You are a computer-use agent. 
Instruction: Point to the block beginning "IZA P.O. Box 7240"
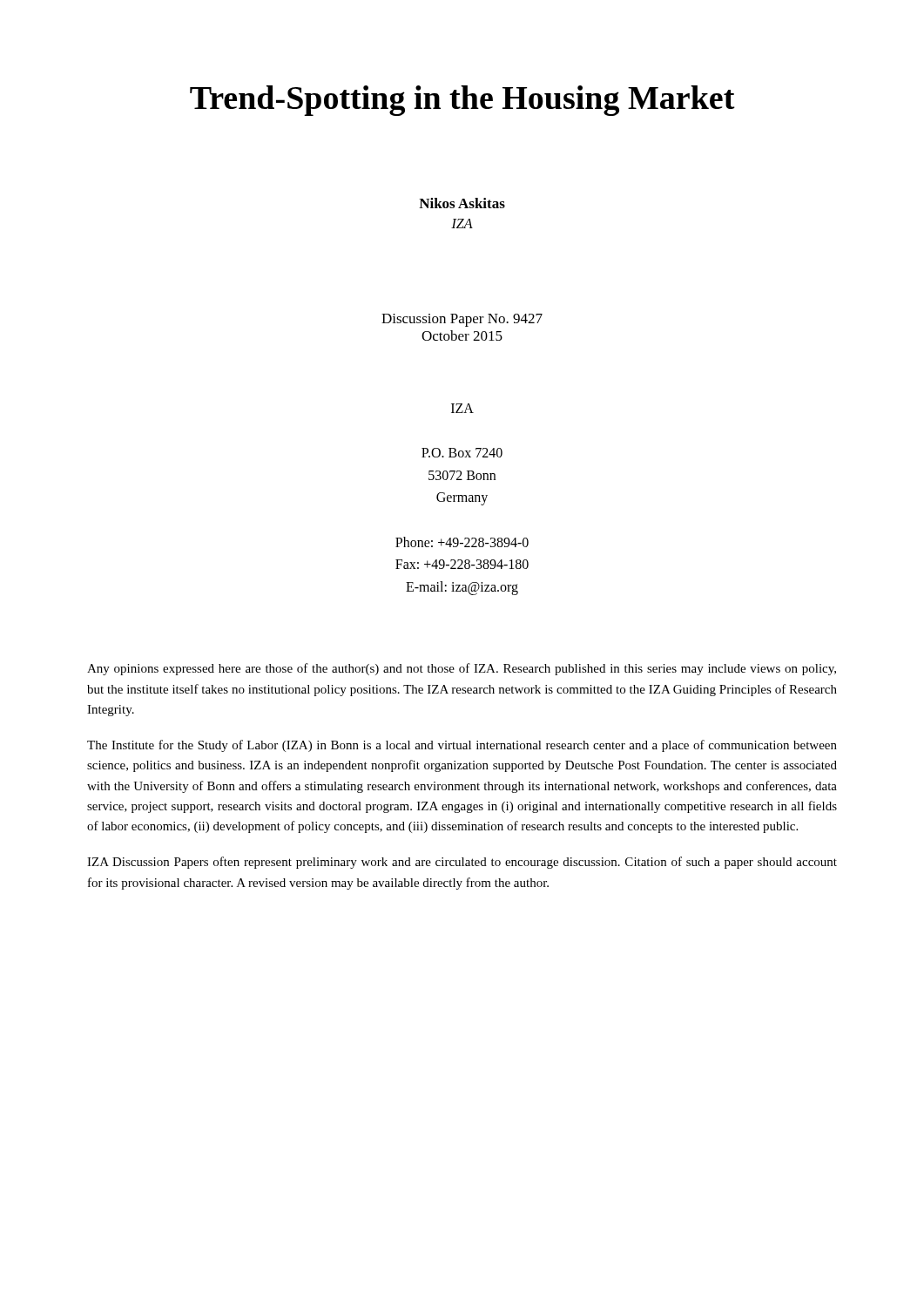click(462, 497)
